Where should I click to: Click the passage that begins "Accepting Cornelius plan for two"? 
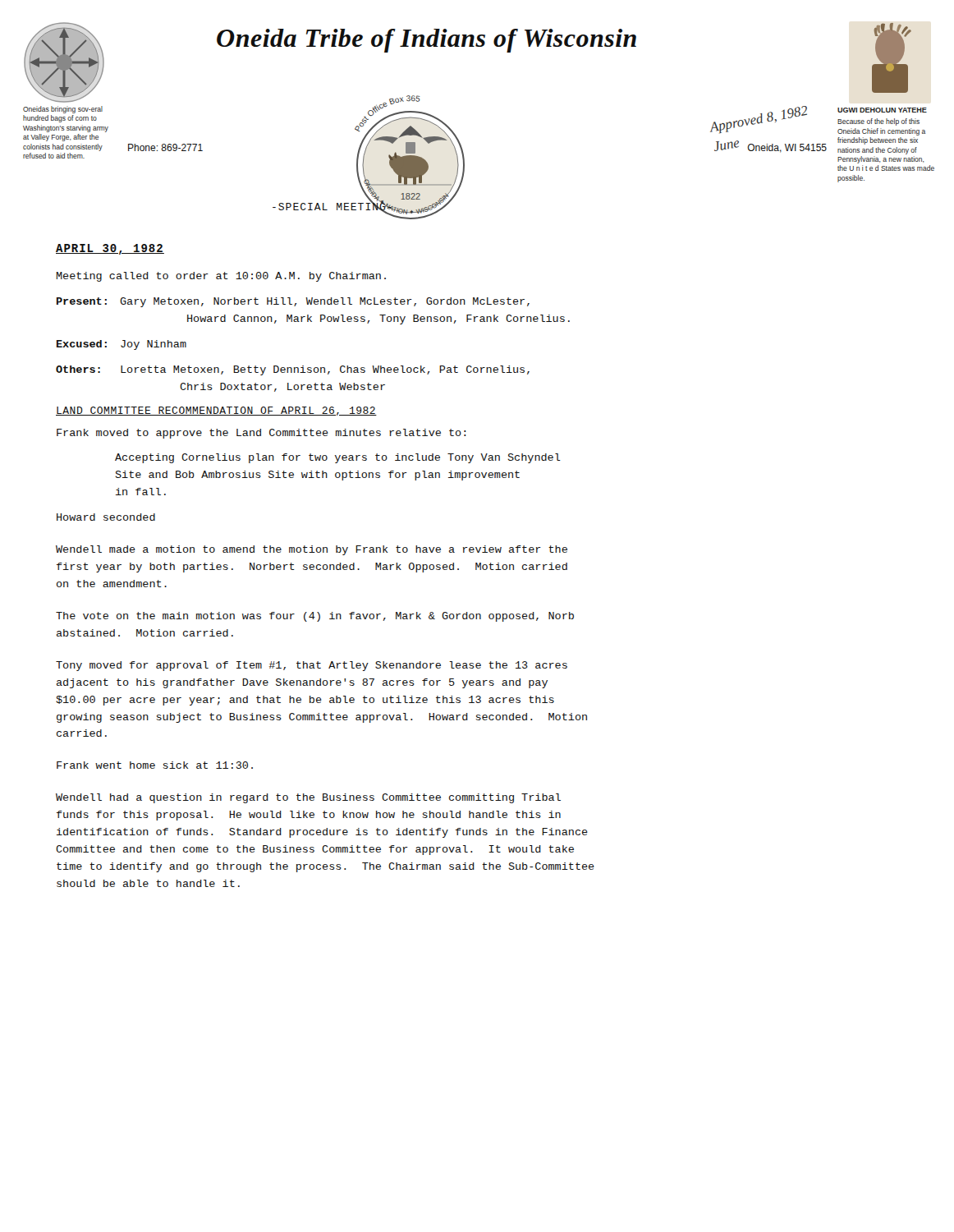[x=338, y=475]
